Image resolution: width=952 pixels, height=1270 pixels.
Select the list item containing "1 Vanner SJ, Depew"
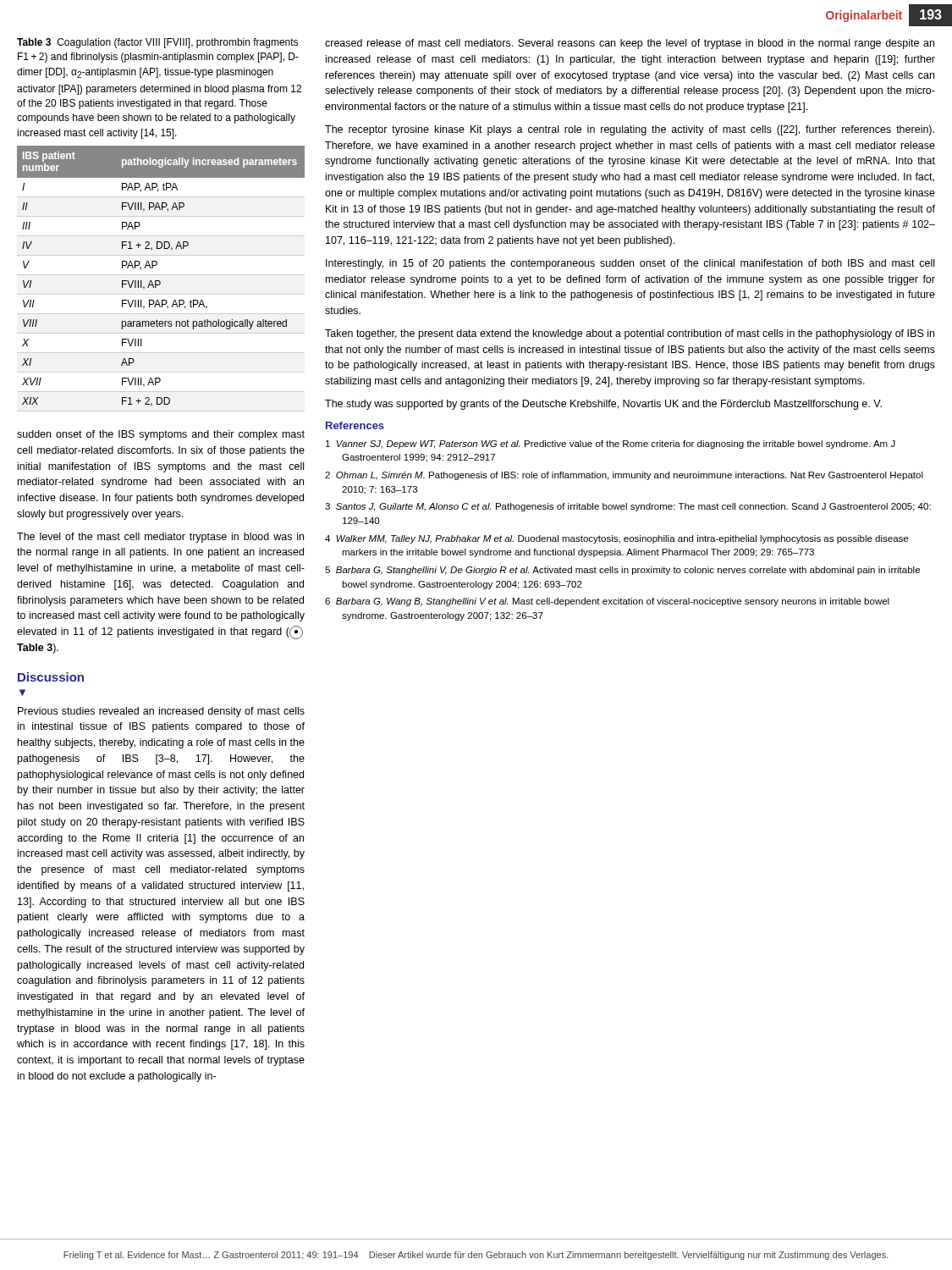(610, 450)
